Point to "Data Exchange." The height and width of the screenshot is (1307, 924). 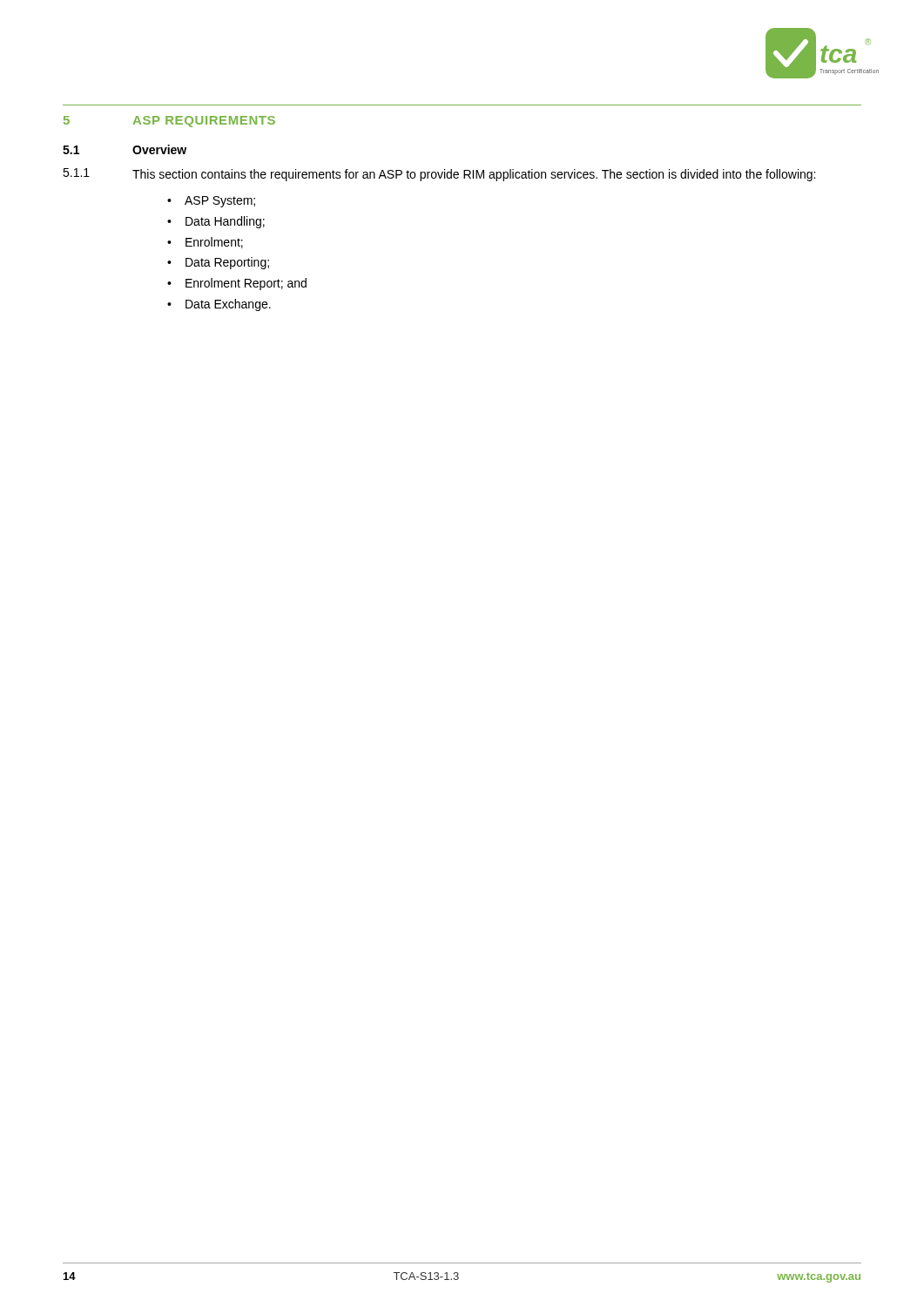coord(228,304)
